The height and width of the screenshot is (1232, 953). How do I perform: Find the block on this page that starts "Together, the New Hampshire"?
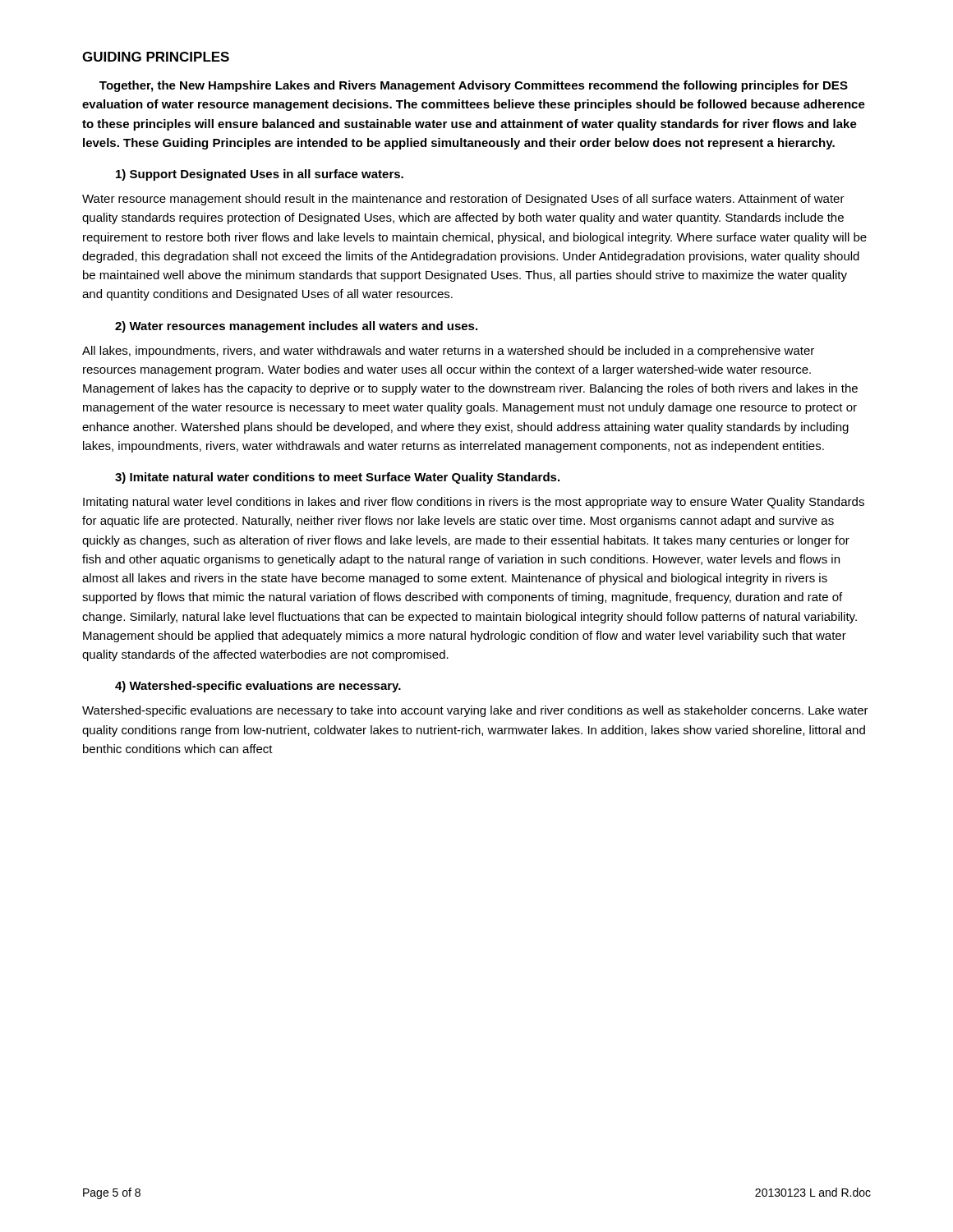pyautogui.click(x=474, y=114)
